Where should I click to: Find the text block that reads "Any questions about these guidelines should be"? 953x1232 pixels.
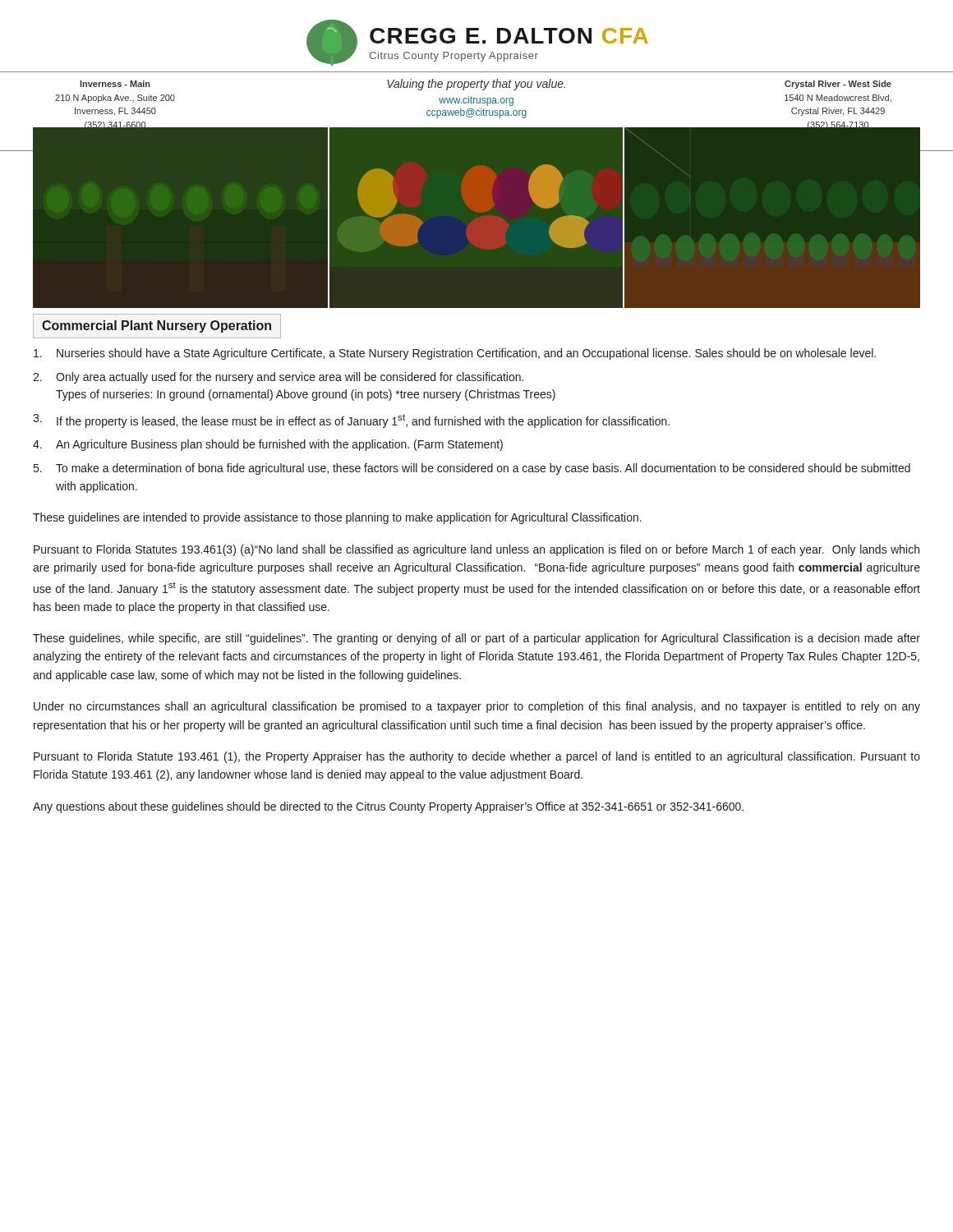tap(389, 806)
